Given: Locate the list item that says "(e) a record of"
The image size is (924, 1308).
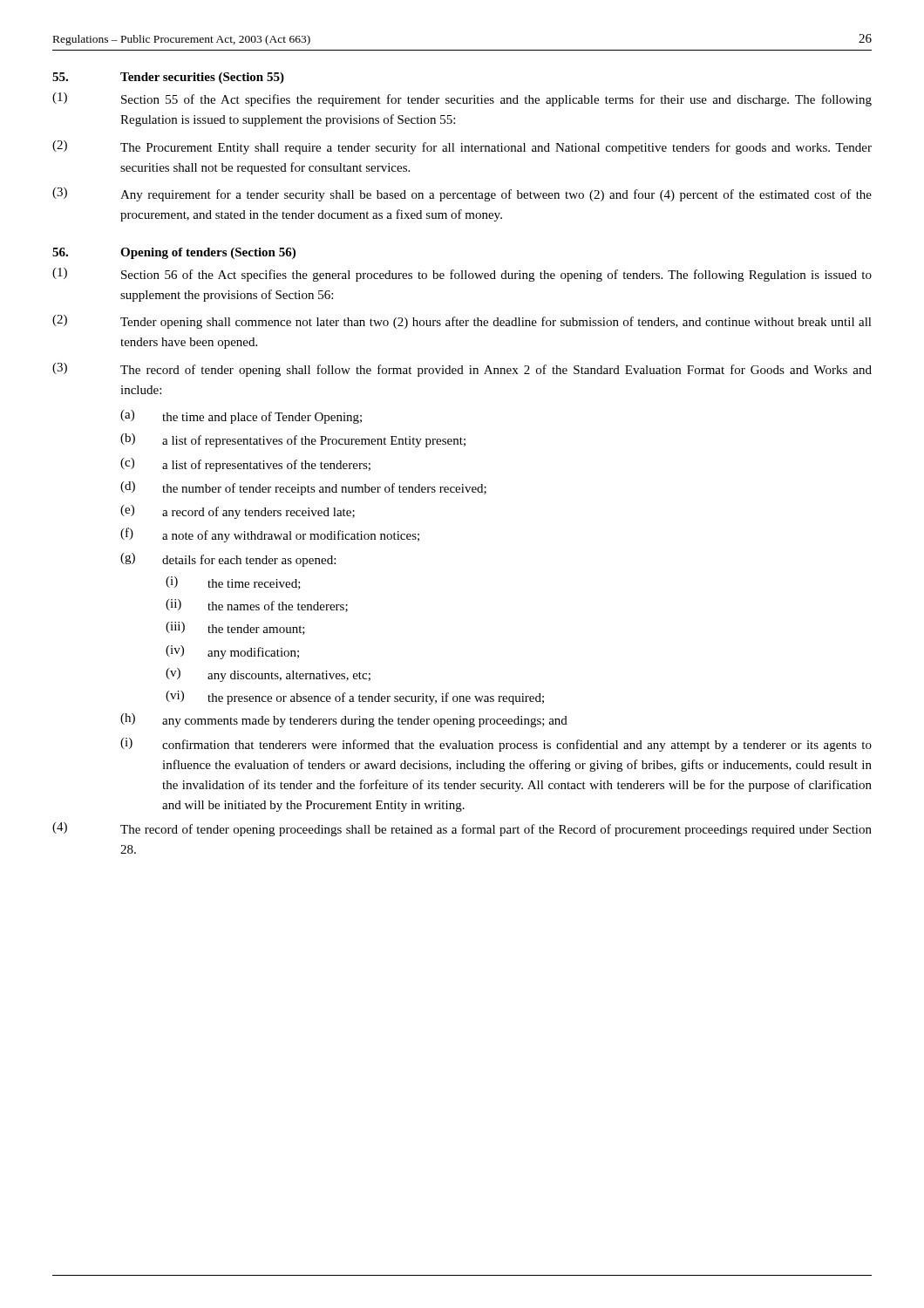Looking at the screenshot, I should 238,512.
